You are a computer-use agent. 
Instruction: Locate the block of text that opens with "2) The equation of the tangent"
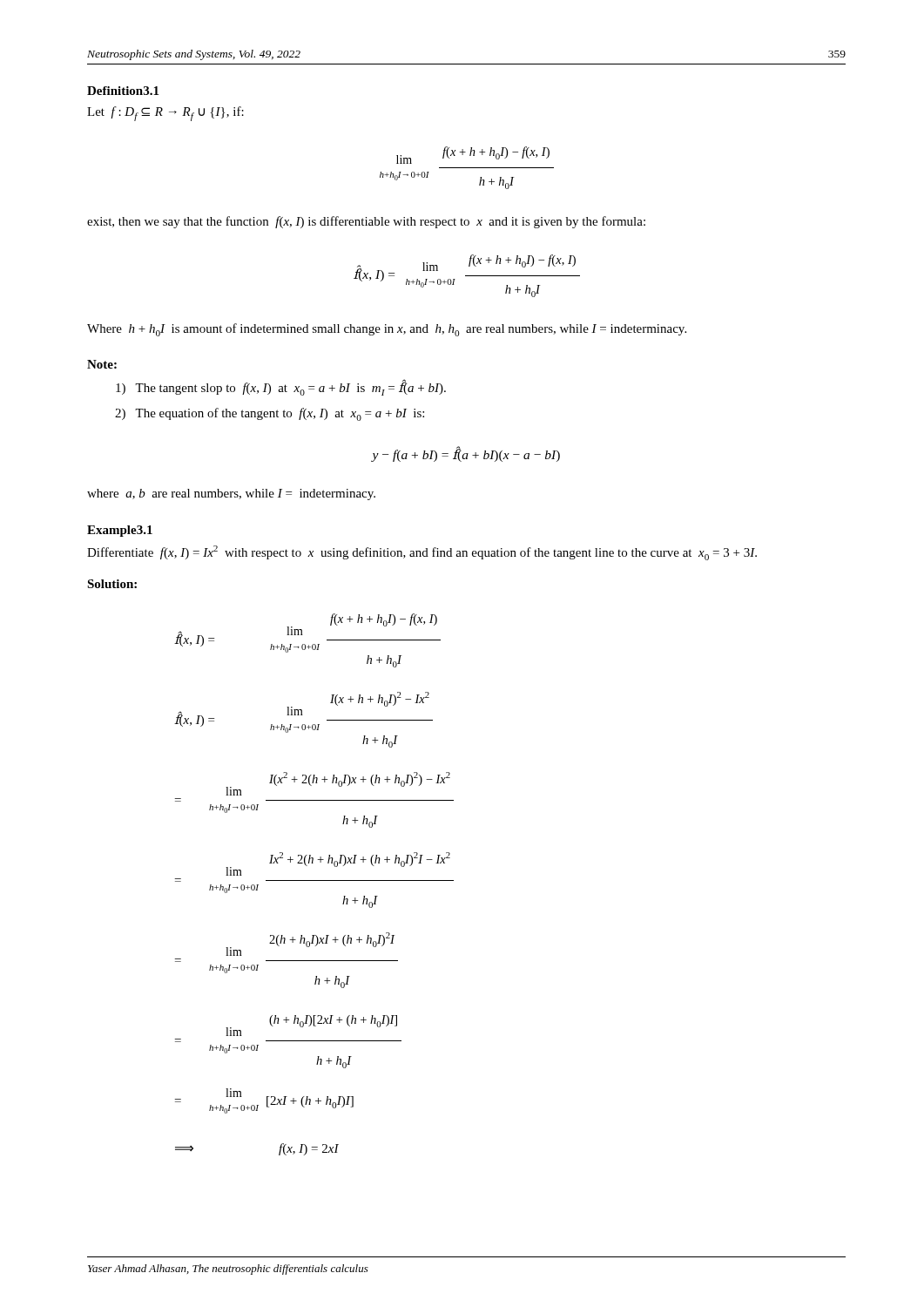point(270,414)
